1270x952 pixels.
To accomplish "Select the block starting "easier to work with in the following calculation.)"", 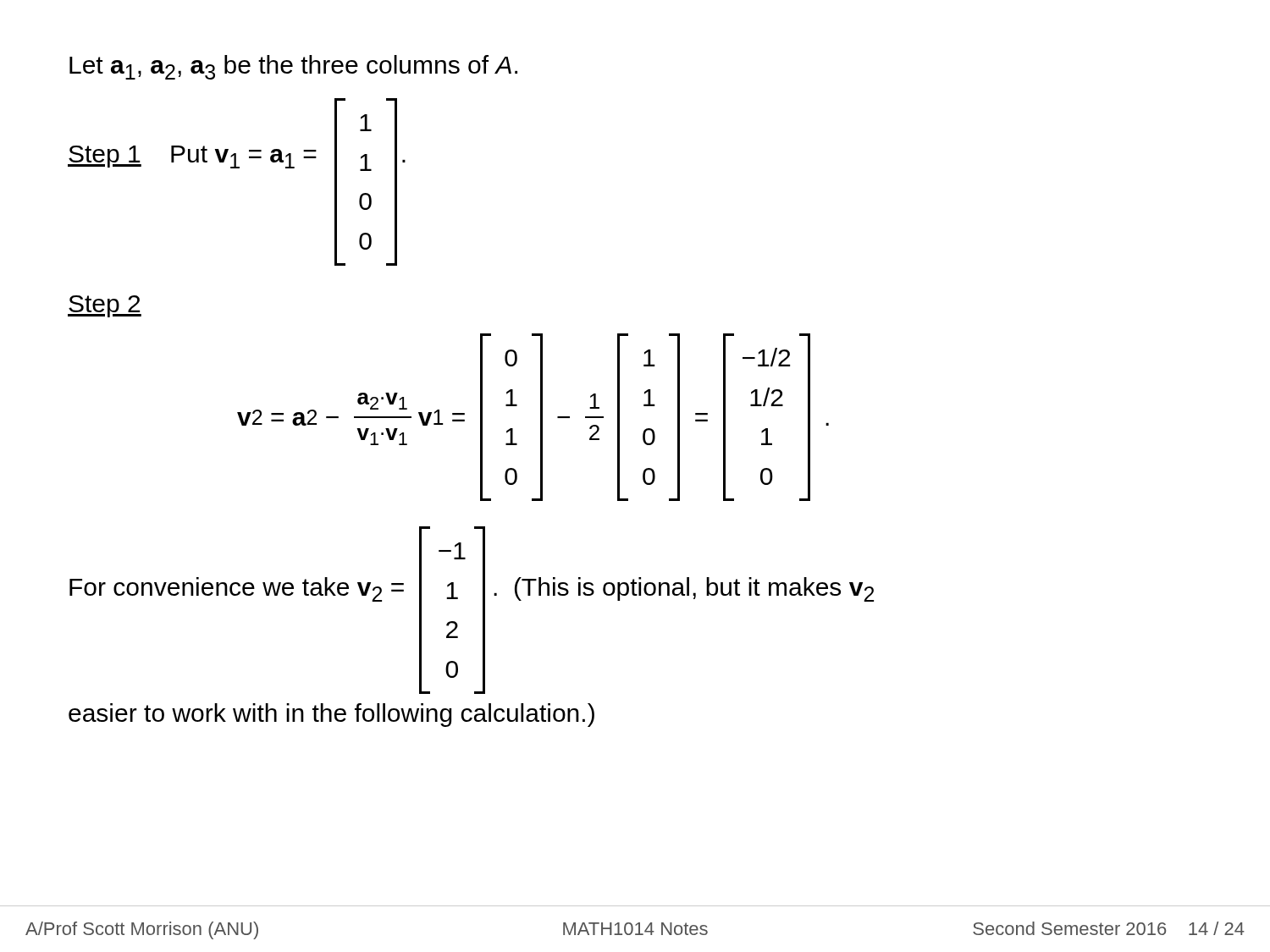I will pos(332,713).
